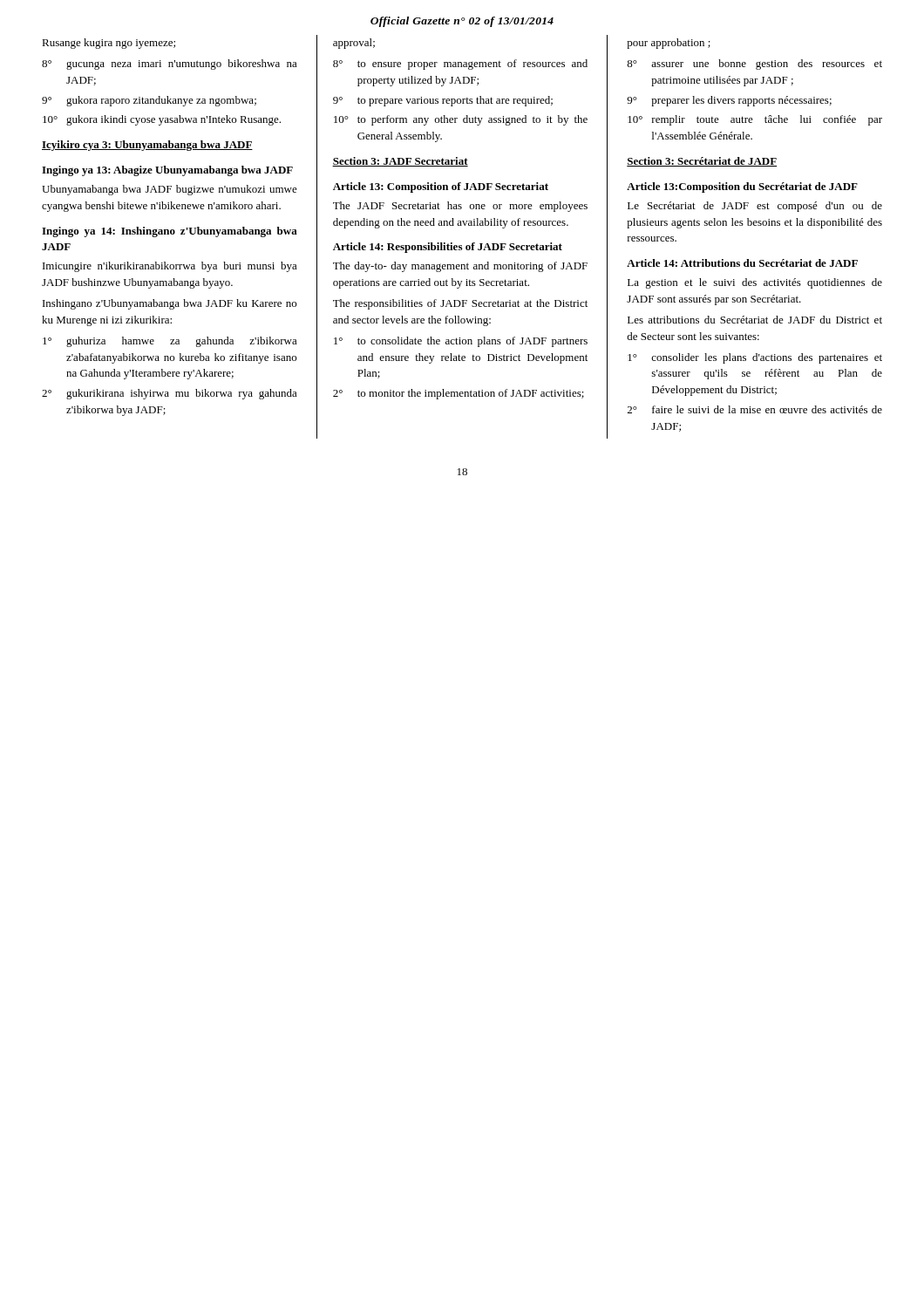Find the section header with the text "Ingingo ya 14: Inshingano z'Ubunyamabanga bwa"
This screenshot has width=924, height=1308.
coord(169,239)
